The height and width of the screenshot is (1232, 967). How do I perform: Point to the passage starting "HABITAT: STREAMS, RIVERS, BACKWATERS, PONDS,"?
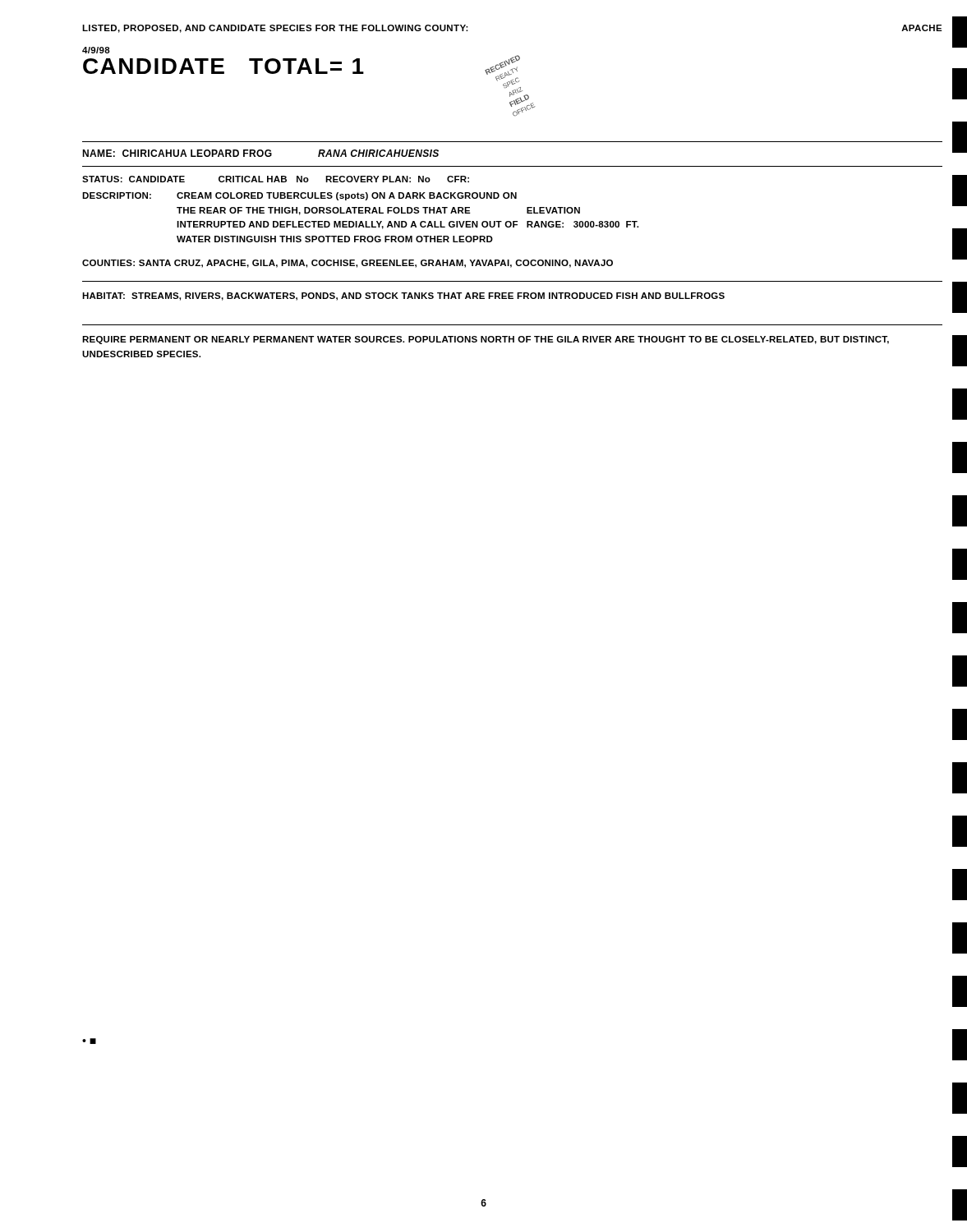404,296
